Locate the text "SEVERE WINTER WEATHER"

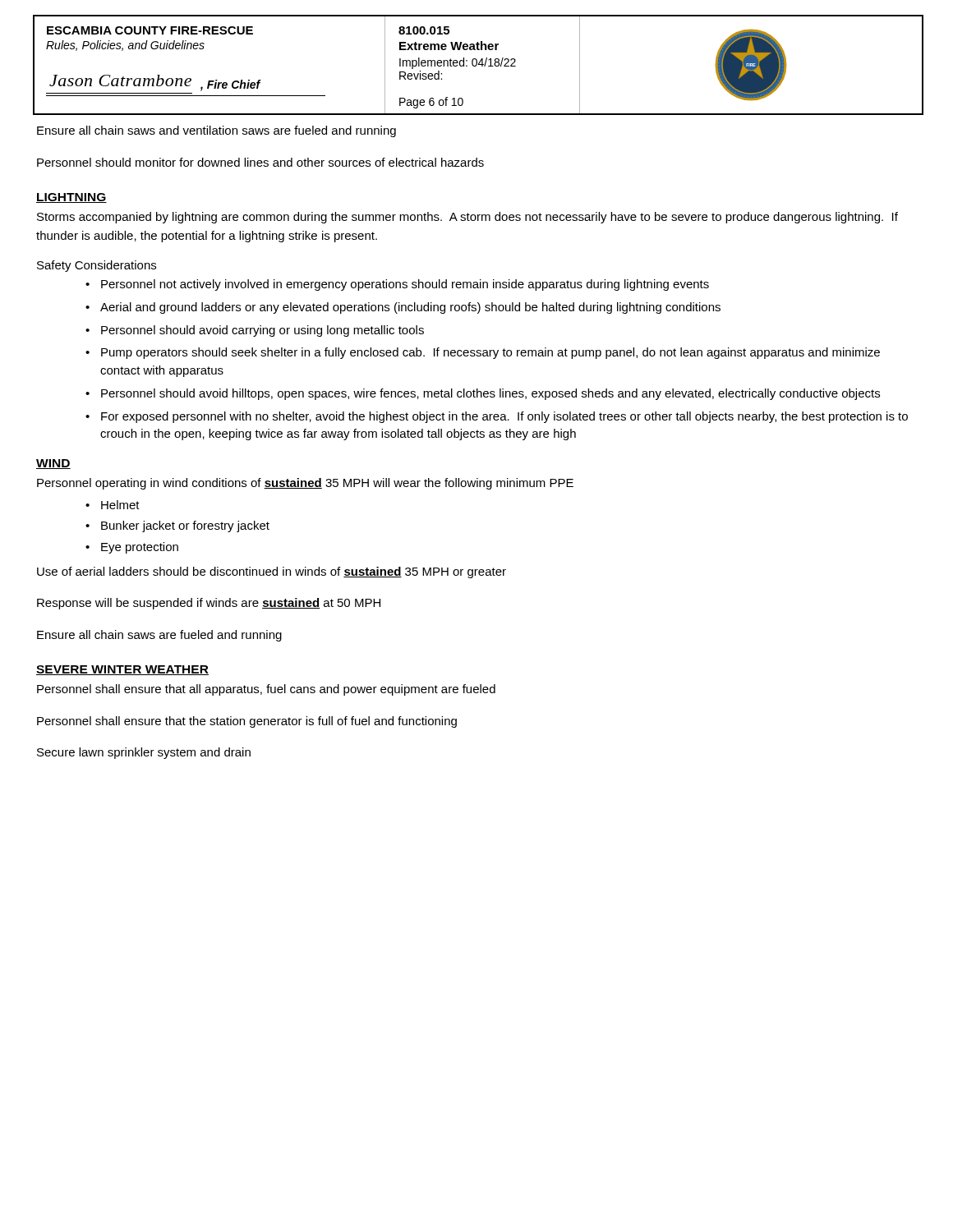122,669
